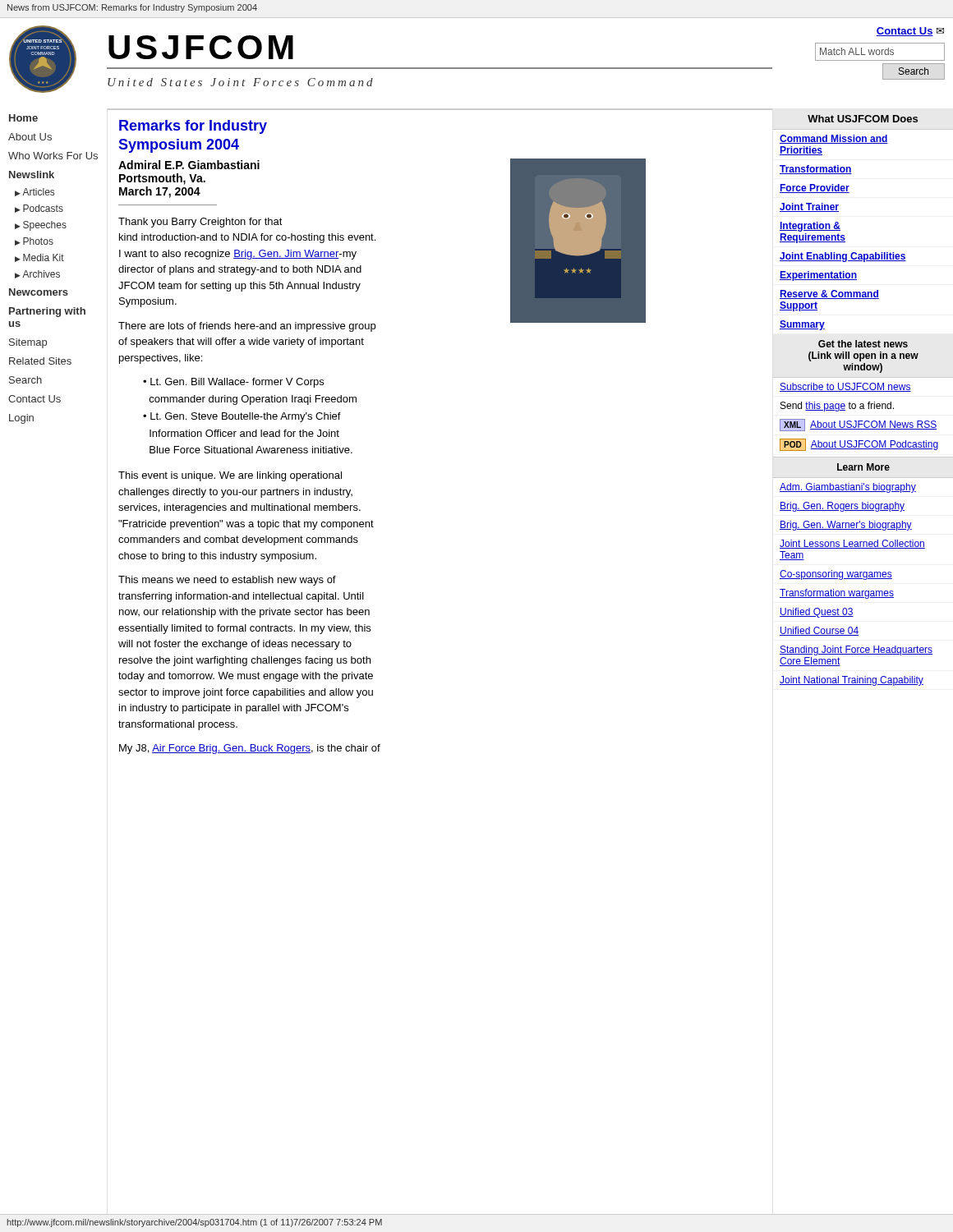The width and height of the screenshot is (953, 1232).
Task: Find the text block that reads "United States Joint Forces"
Action: 241,82
